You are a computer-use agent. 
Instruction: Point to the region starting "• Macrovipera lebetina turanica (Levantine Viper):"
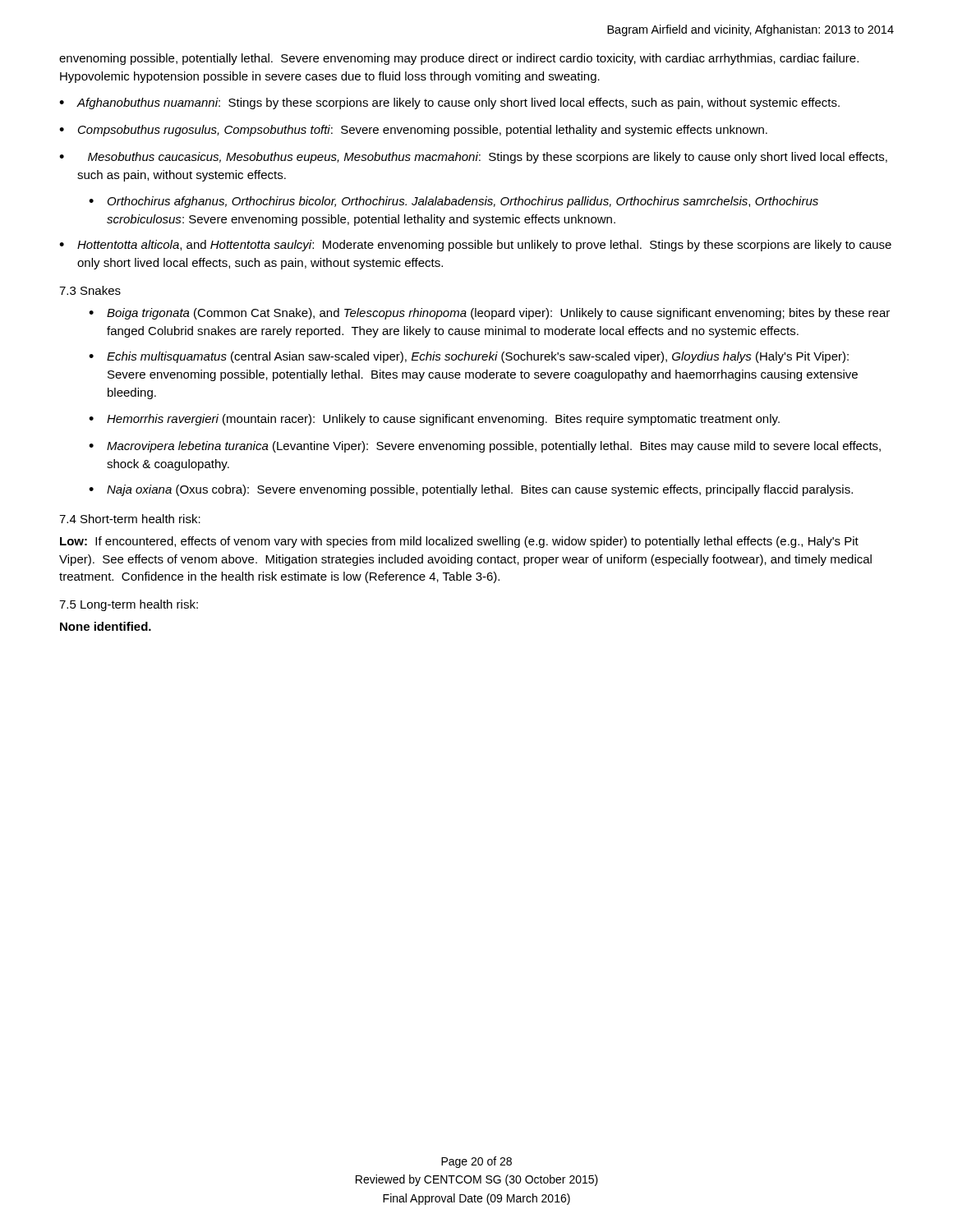click(491, 455)
